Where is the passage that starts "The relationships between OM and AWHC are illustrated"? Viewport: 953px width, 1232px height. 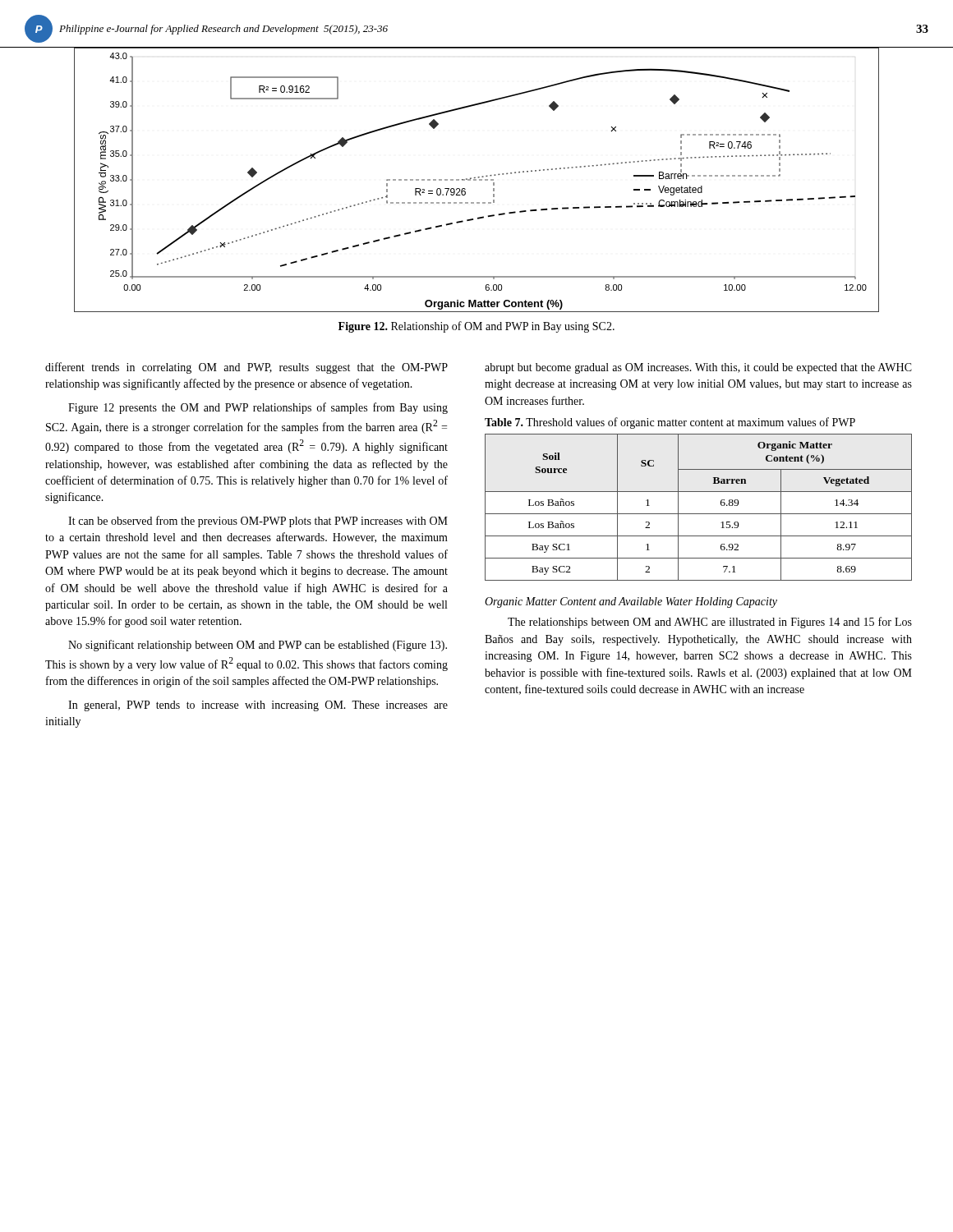[698, 656]
